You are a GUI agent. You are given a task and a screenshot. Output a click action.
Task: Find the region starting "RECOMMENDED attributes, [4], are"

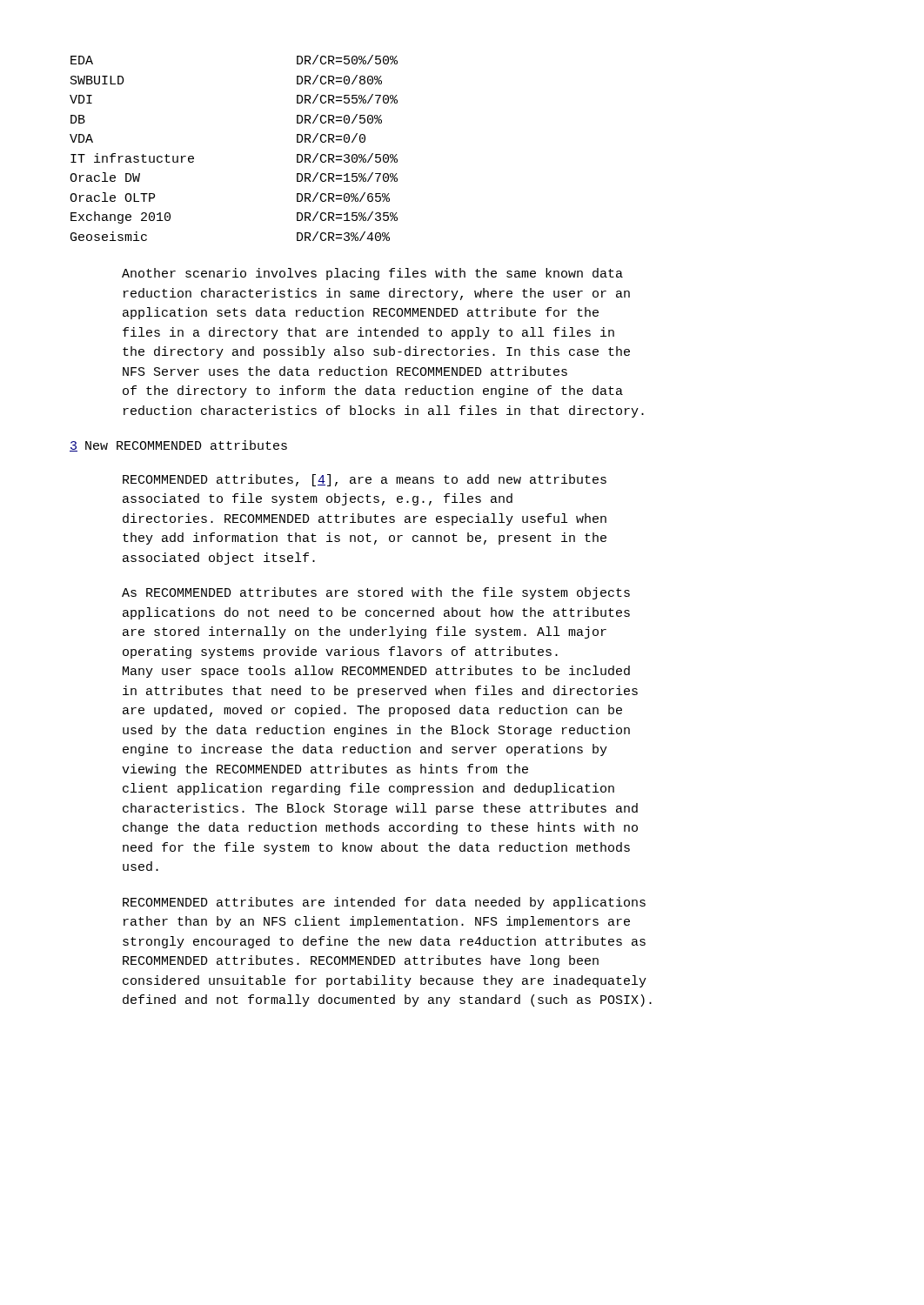(365, 519)
